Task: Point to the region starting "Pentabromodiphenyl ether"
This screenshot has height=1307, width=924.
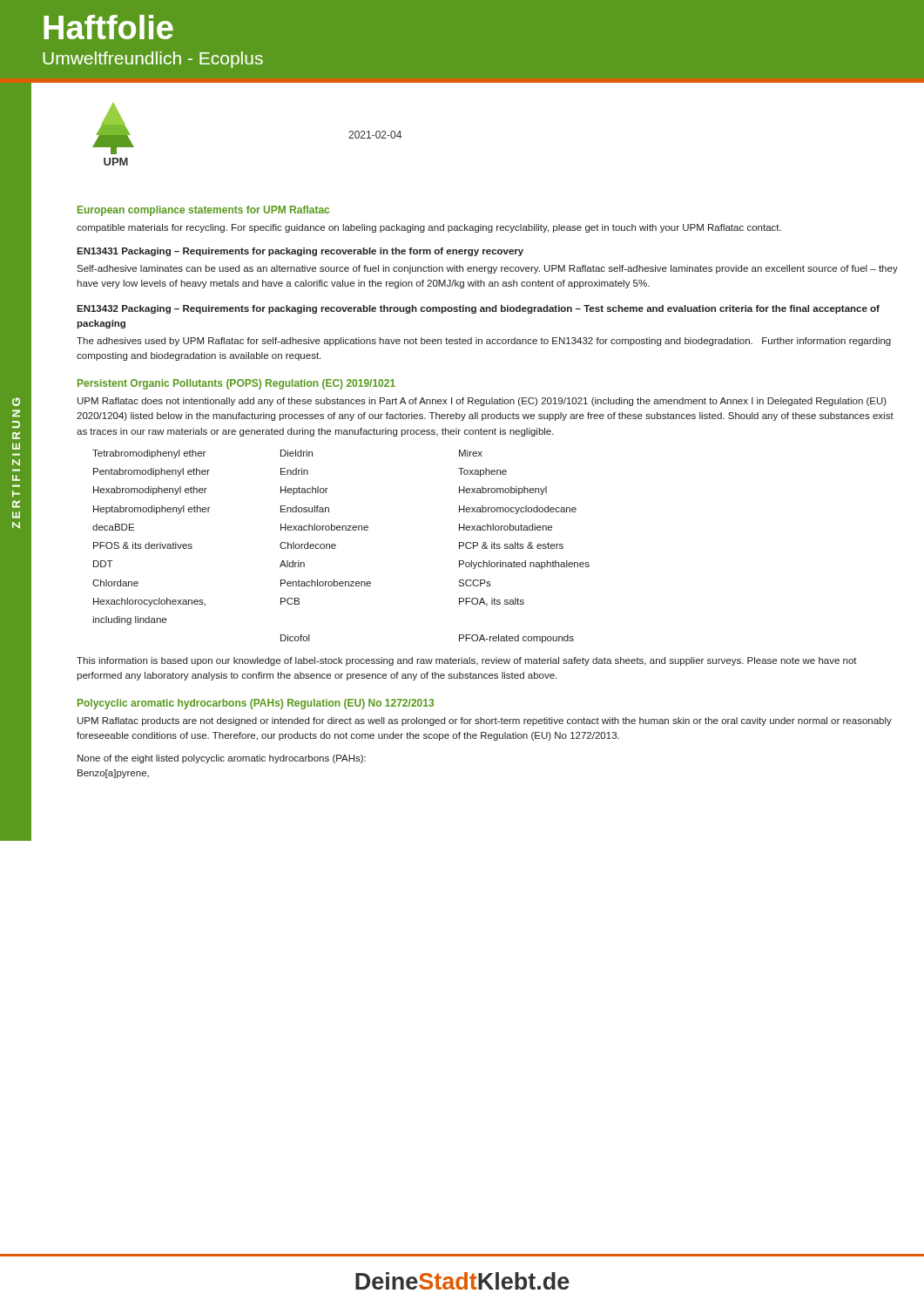Action: (x=151, y=471)
